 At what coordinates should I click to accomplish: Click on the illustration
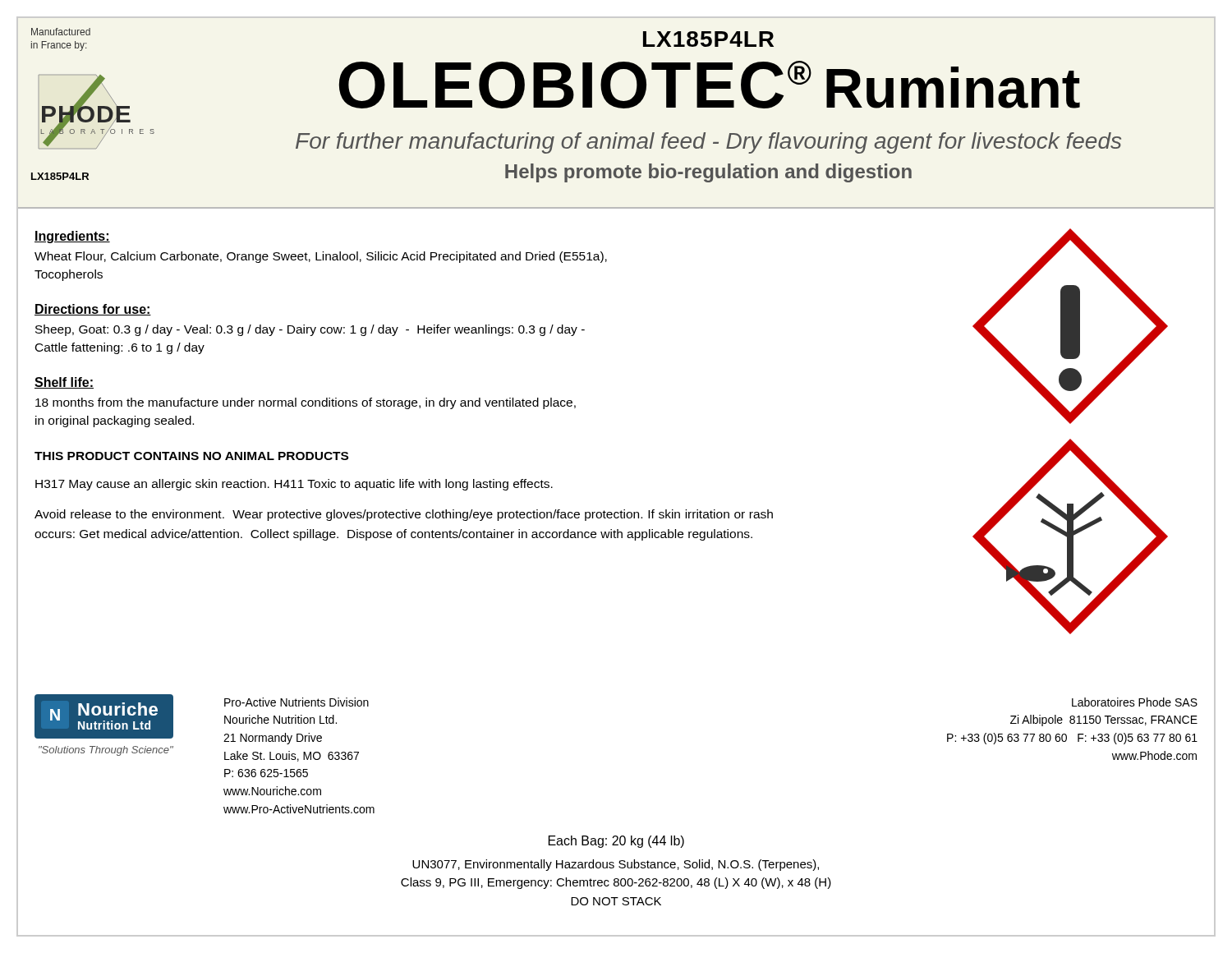[x=1070, y=423]
